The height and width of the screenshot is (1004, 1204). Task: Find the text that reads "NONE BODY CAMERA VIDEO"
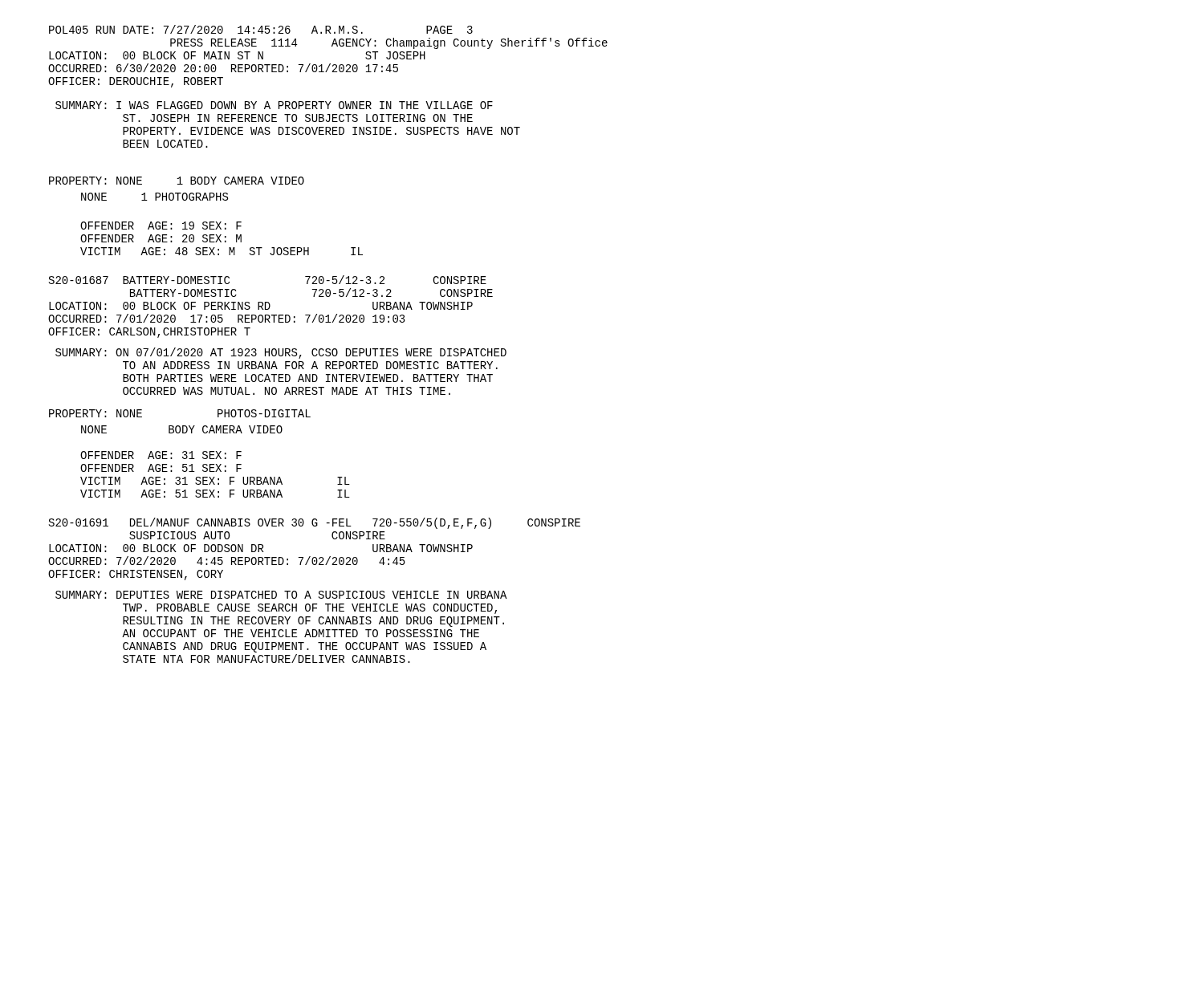(x=181, y=430)
